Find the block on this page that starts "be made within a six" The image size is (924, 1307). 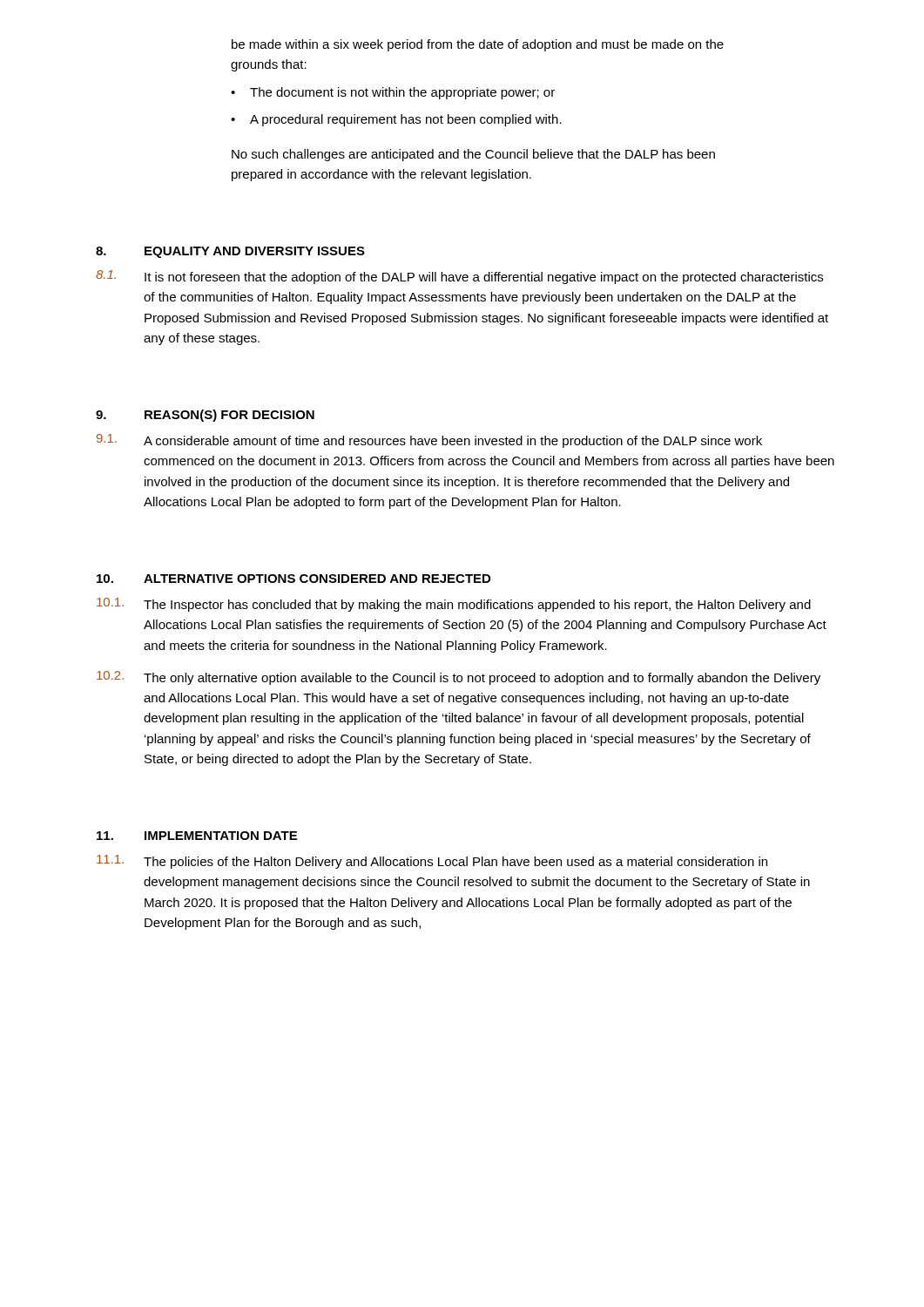coord(477,54)
